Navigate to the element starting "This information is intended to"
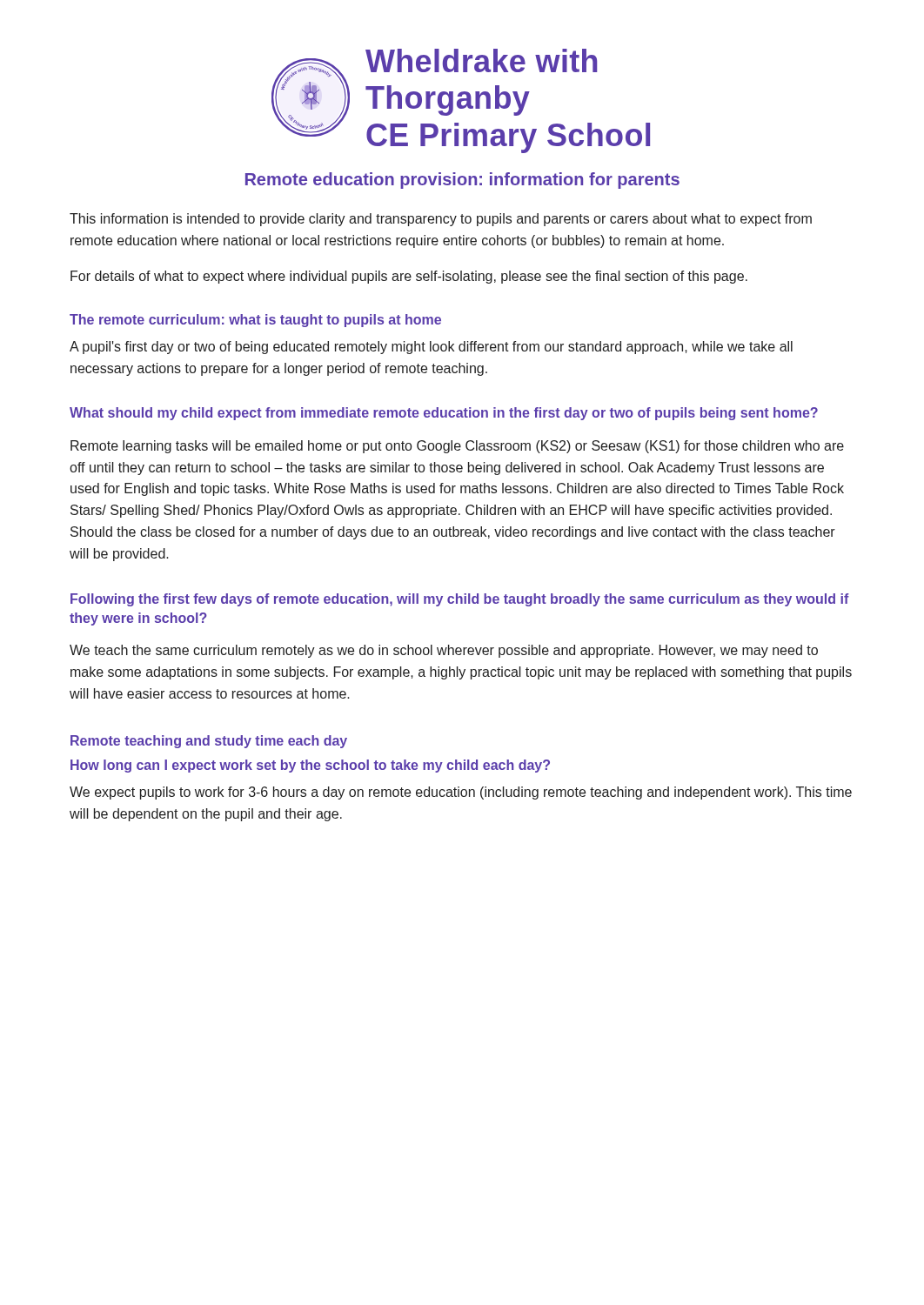The height and width of the screenshot is (1305, 924). (x=441, y=230)
